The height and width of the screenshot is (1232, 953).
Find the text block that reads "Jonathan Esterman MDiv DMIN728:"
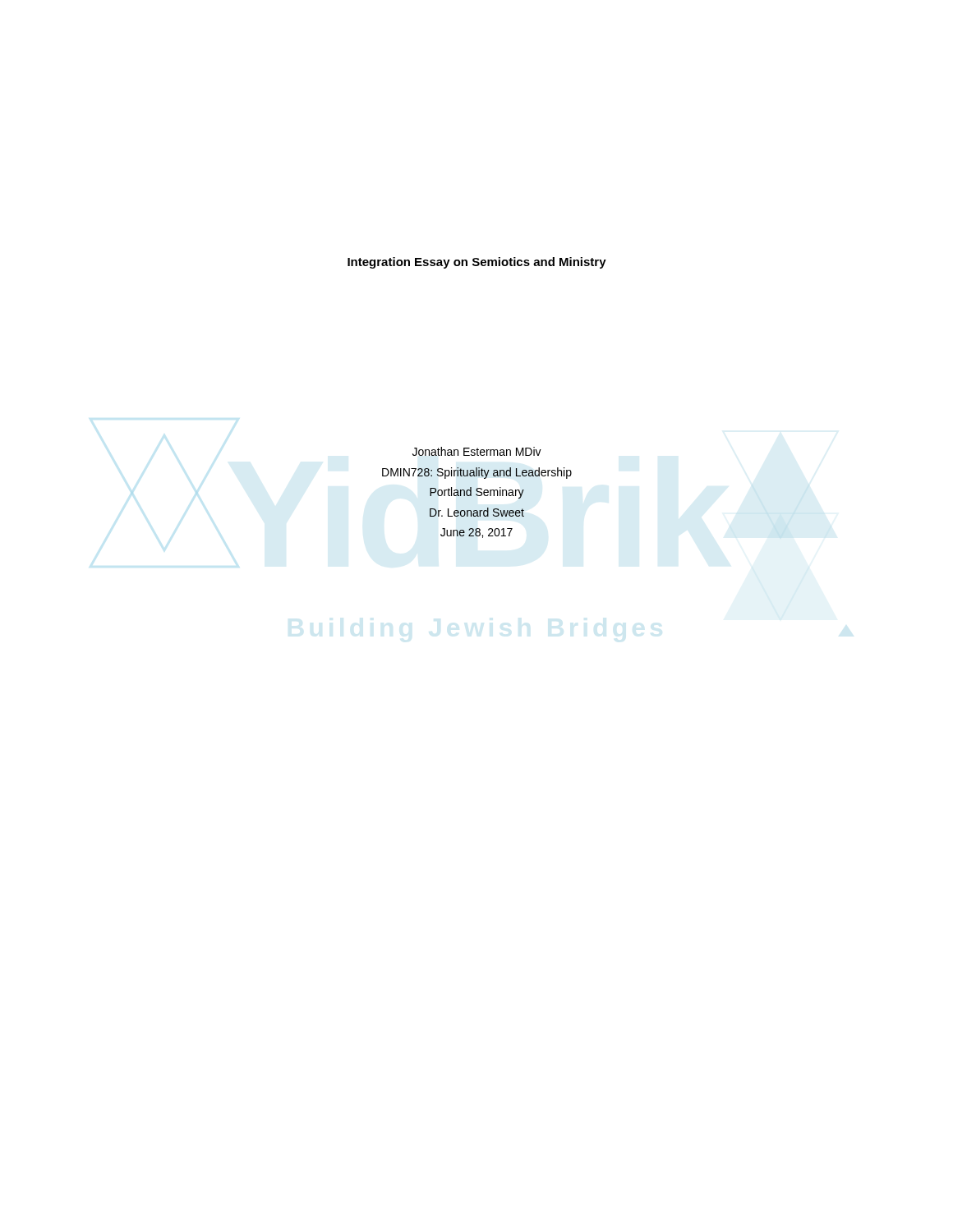tap(476, 492)
